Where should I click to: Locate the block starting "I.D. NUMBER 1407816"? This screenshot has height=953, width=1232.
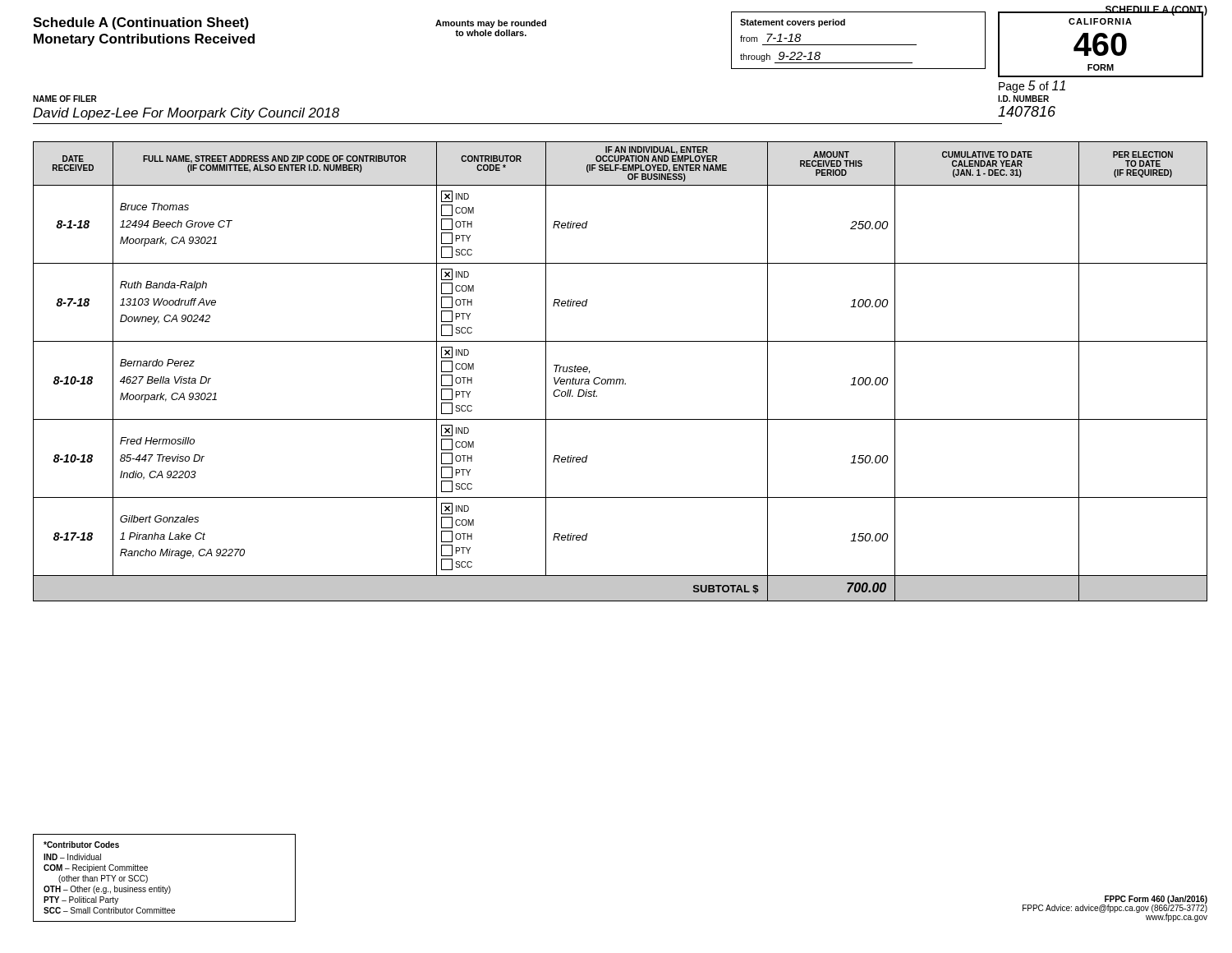pyautogui.click(x=1023, y=99)
